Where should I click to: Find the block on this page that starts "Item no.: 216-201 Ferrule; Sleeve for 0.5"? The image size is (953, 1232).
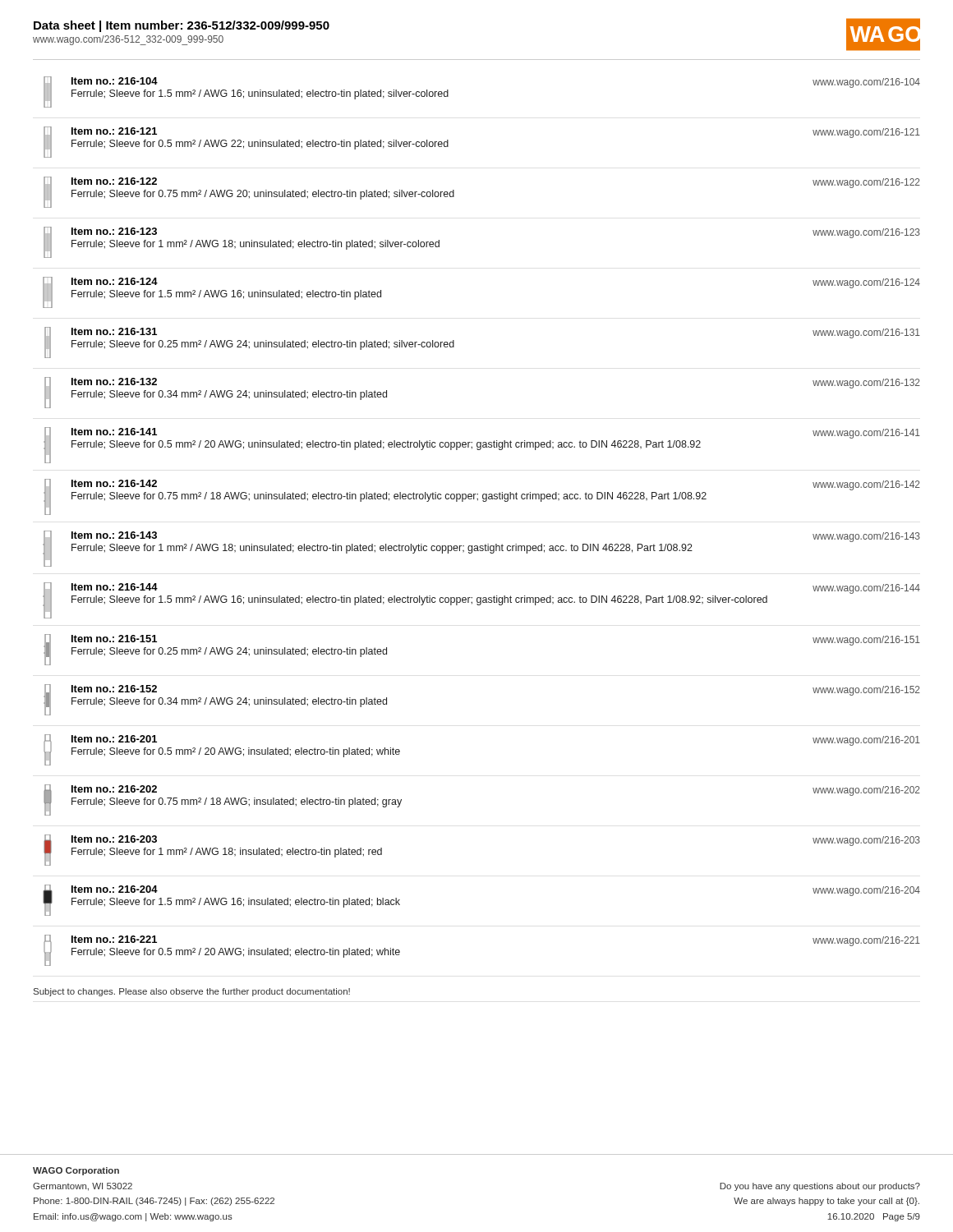point(154,749)
